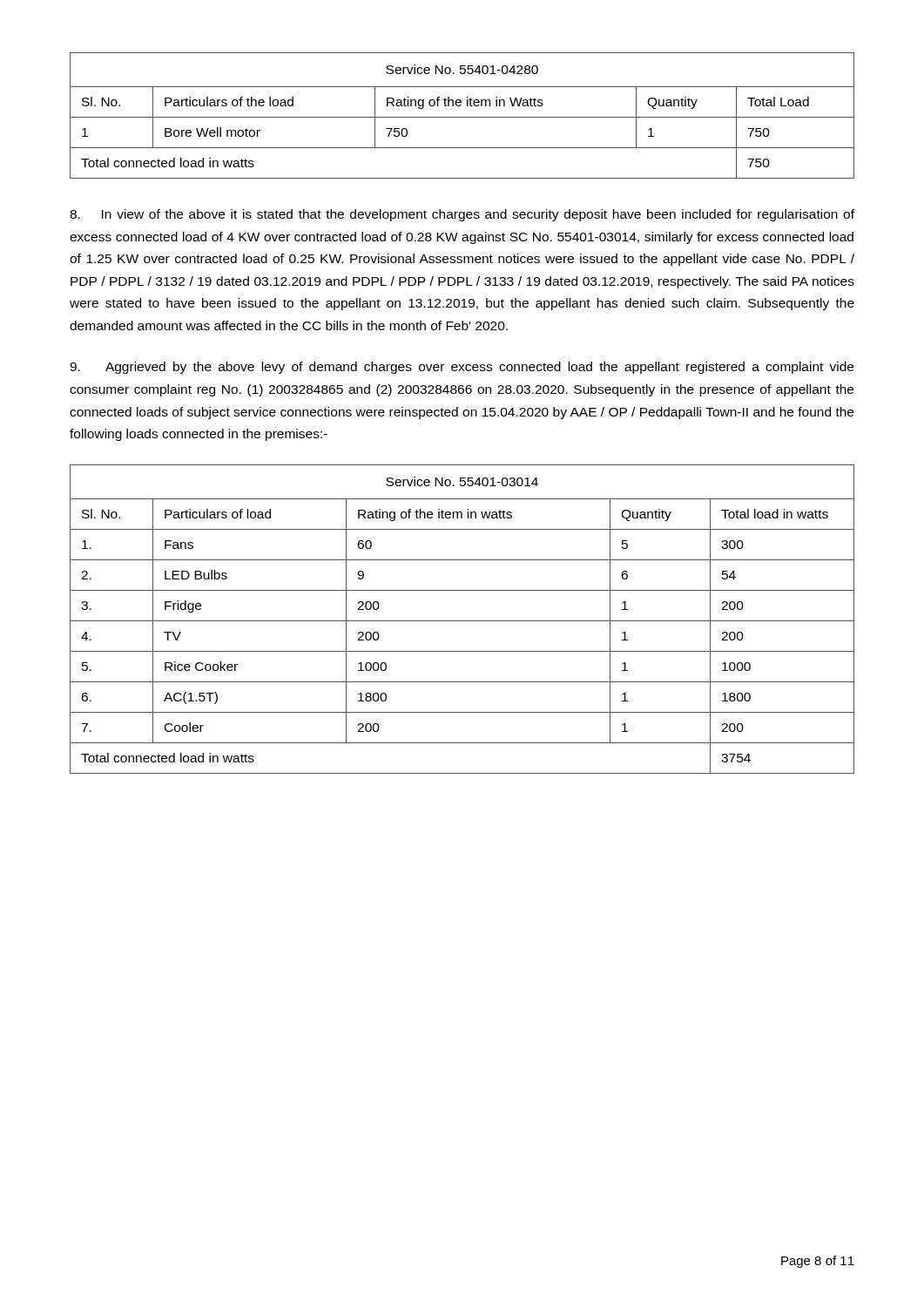924x1307 pixels.
Task: Select the table that reads "Bore Well motor"
Action: click(x=462, y=115)
